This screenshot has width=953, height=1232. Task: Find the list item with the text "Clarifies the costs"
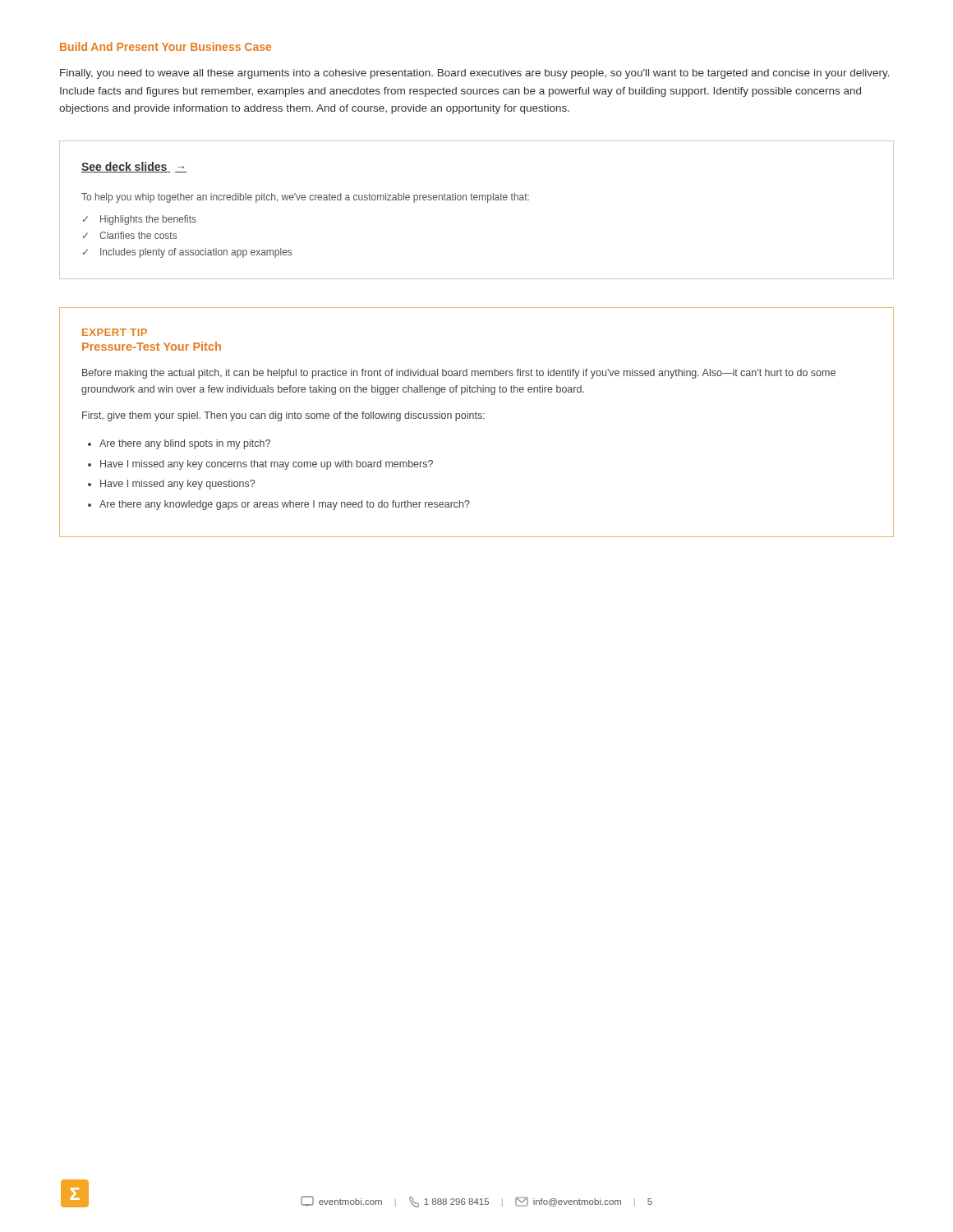click(138, 236)
